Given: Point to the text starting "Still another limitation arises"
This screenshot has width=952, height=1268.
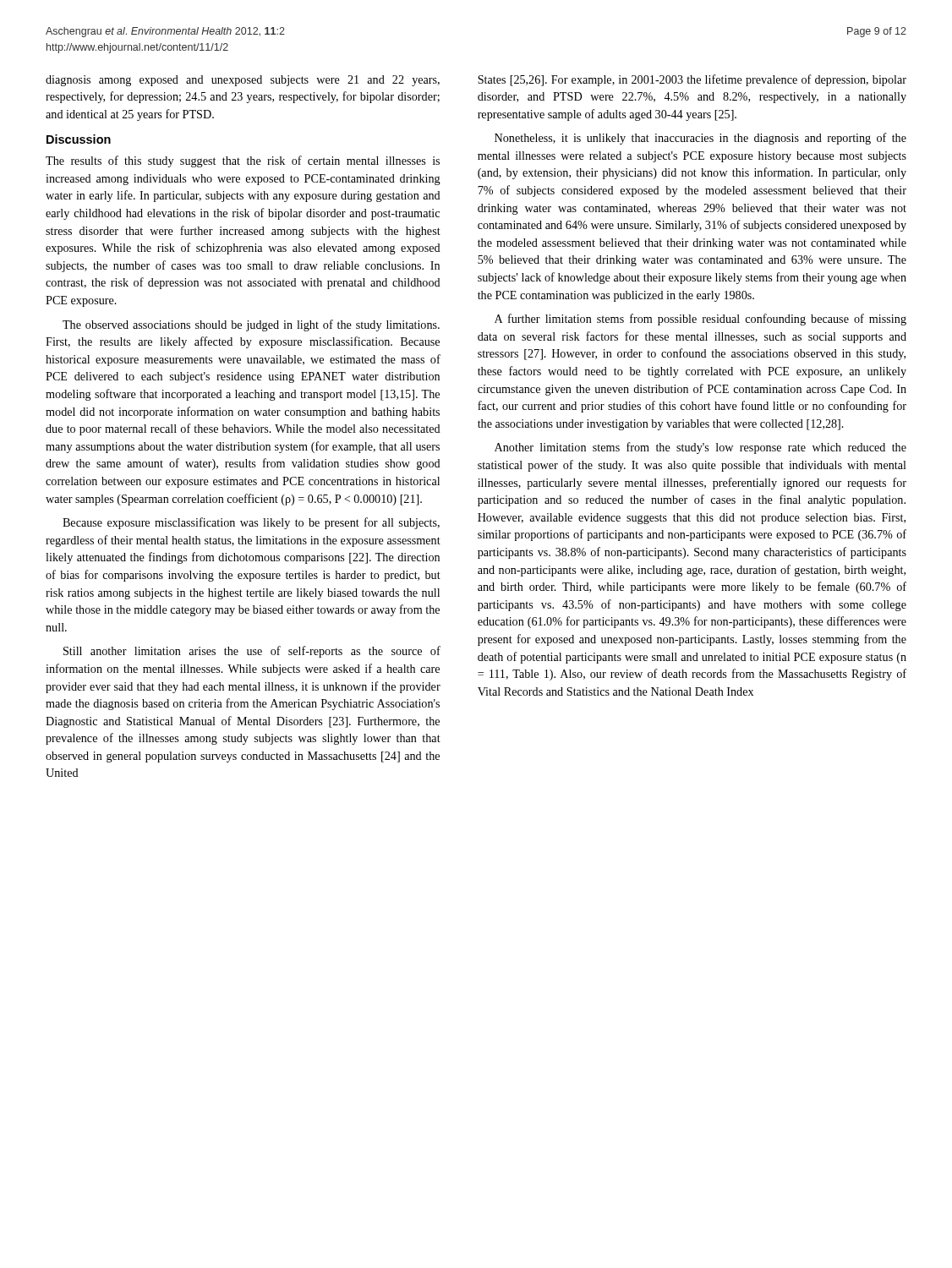Looking at the screenshot, I should click(243, 712).
